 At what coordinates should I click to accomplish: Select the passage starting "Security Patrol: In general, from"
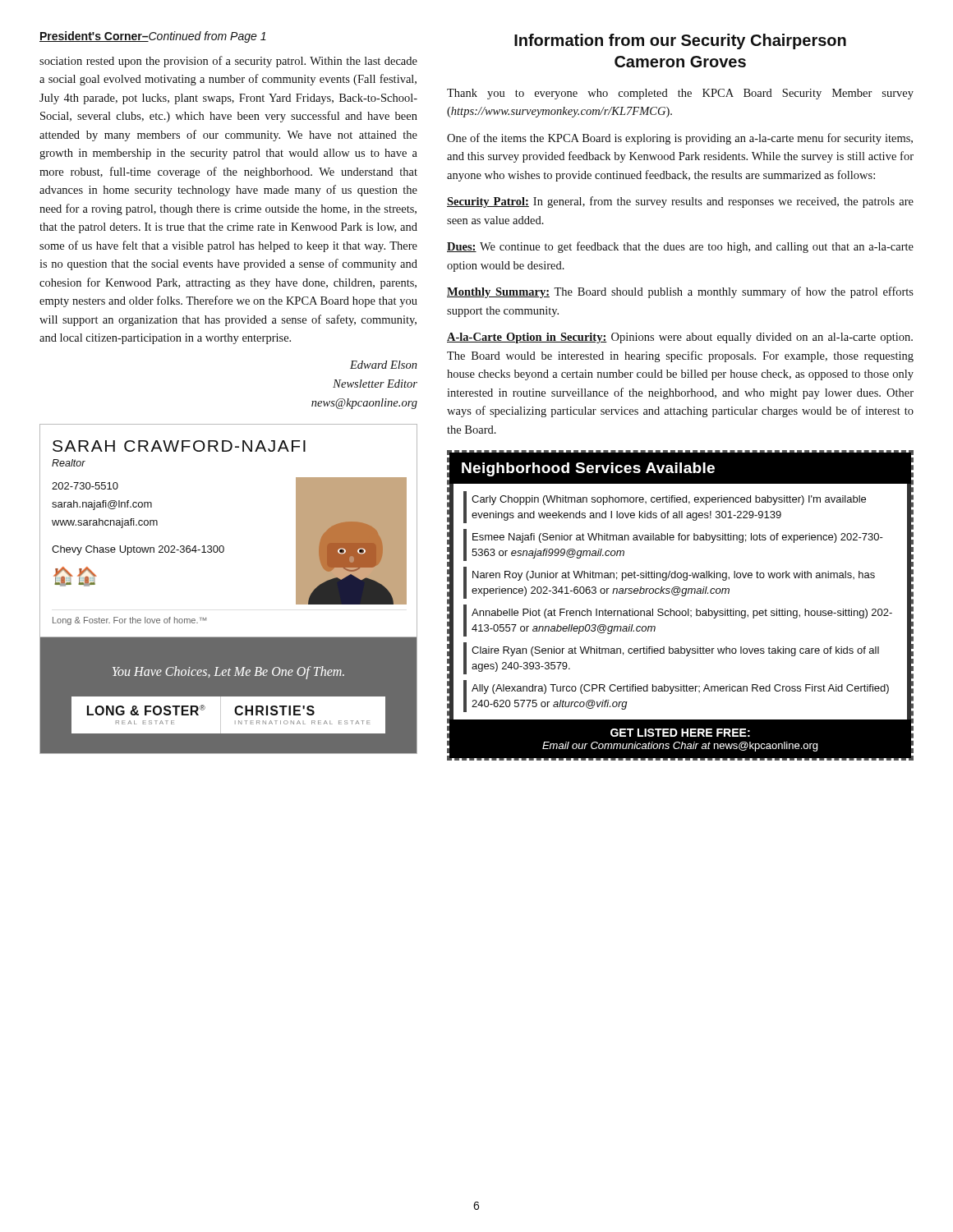(680, 211)
